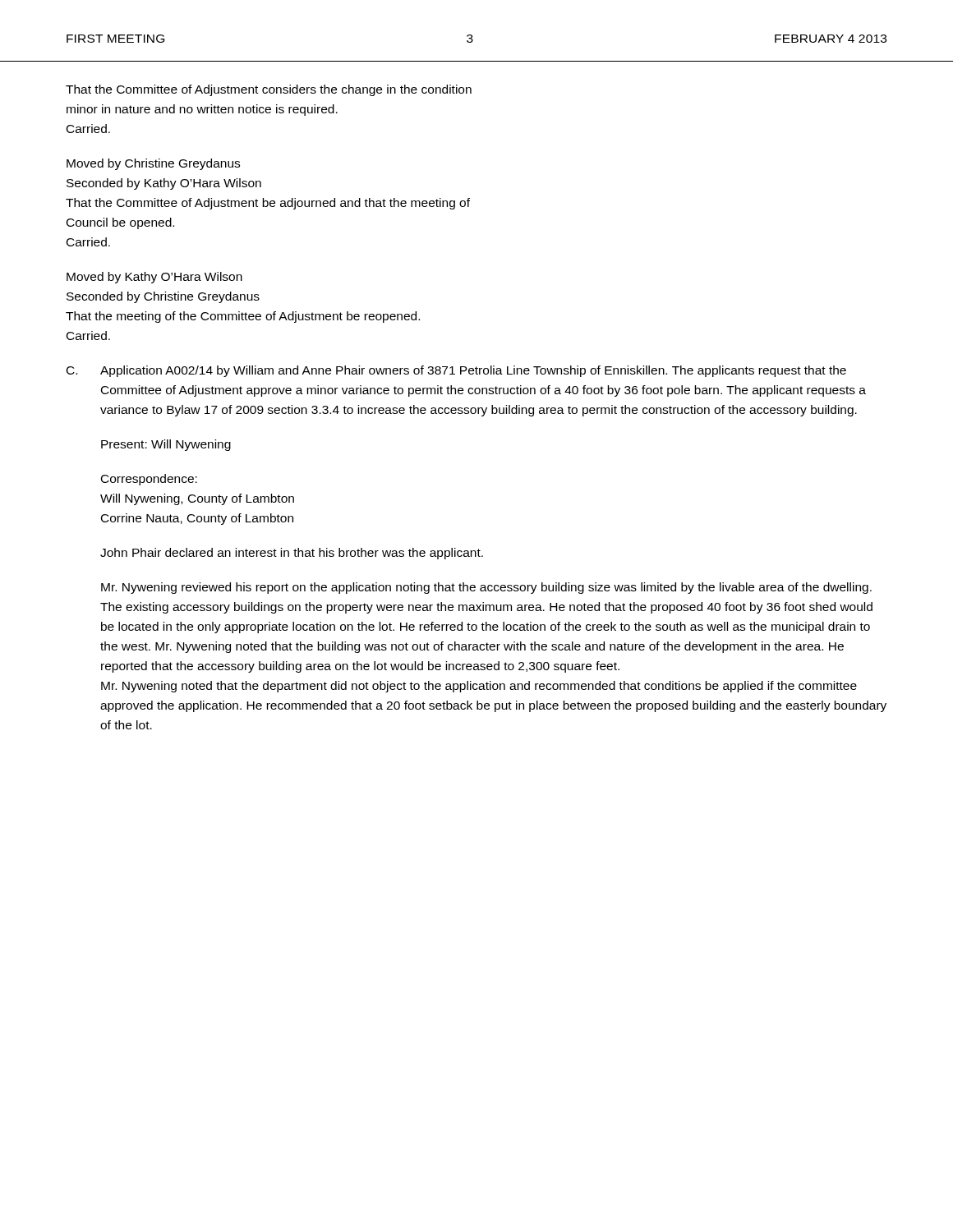
Task: Click where it says "Present: Will Nywening"
Action: [x=166, y=444]
